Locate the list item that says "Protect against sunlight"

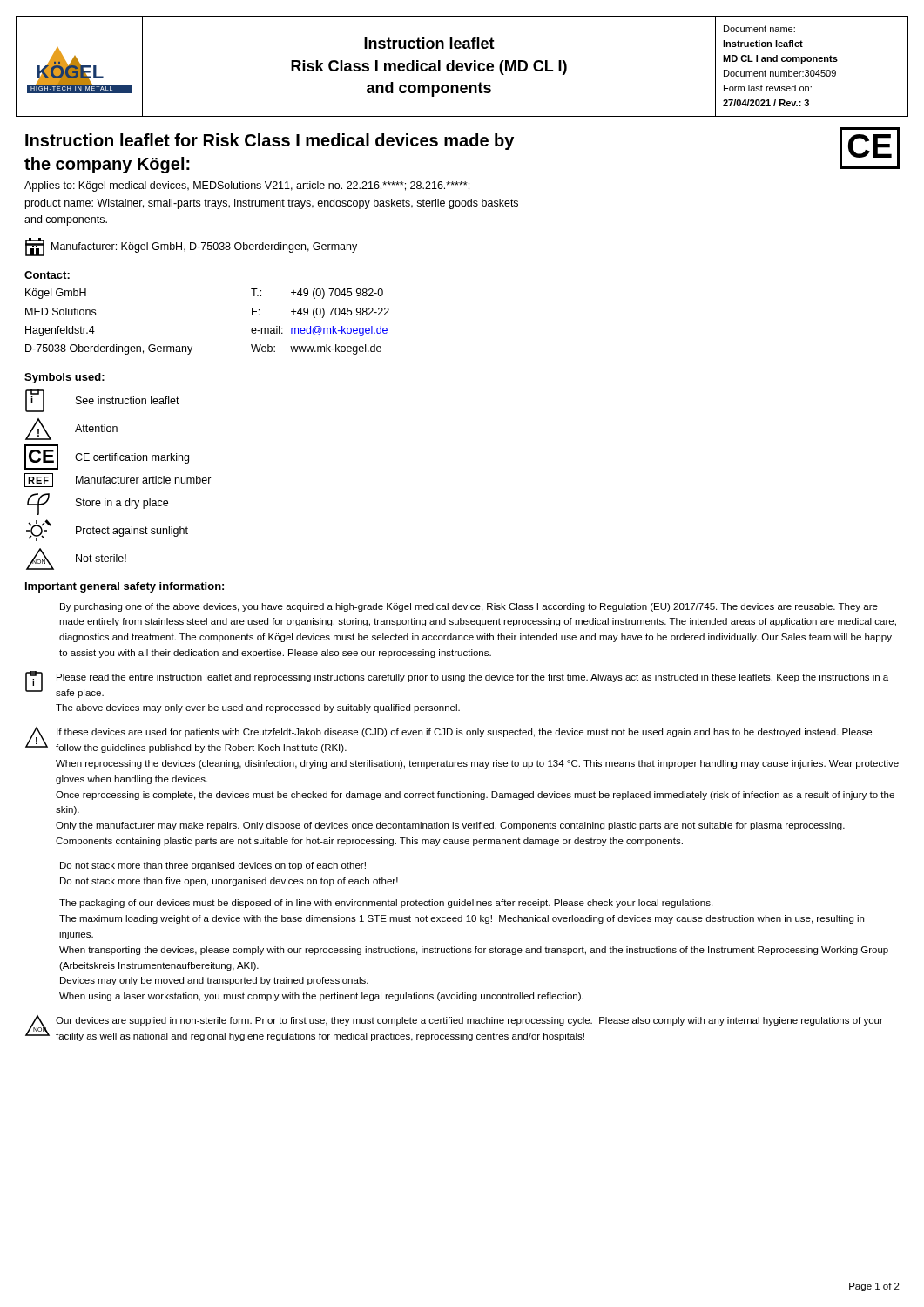tap(106, 530)
